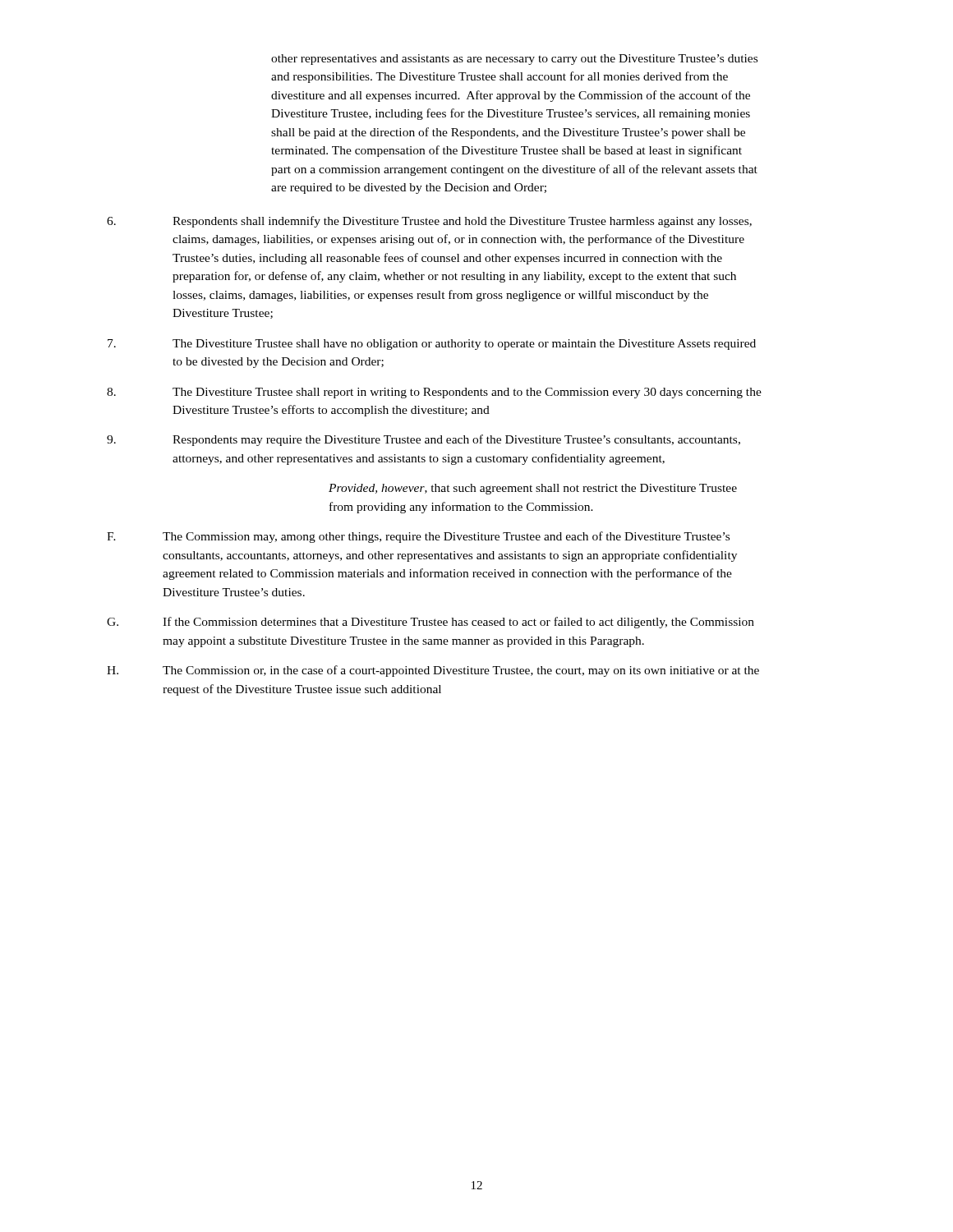Viewport: 953px width, 1232px height.
Task: Select the passage starting "Provided, however, that such agreement"
Action: pyautogui.click(x=533, y=497)
